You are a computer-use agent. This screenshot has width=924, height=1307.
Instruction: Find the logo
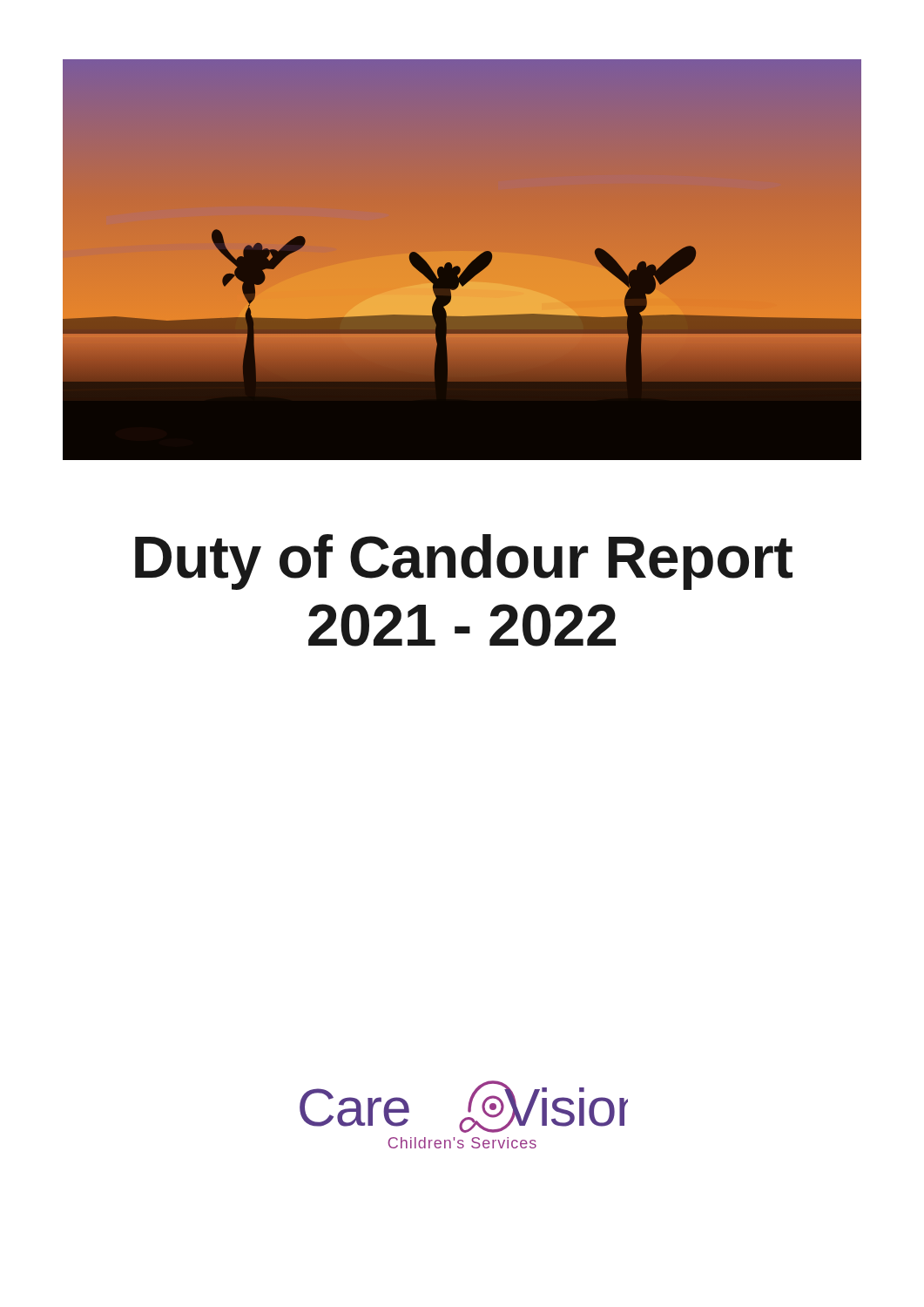(x=462, y=1113)
